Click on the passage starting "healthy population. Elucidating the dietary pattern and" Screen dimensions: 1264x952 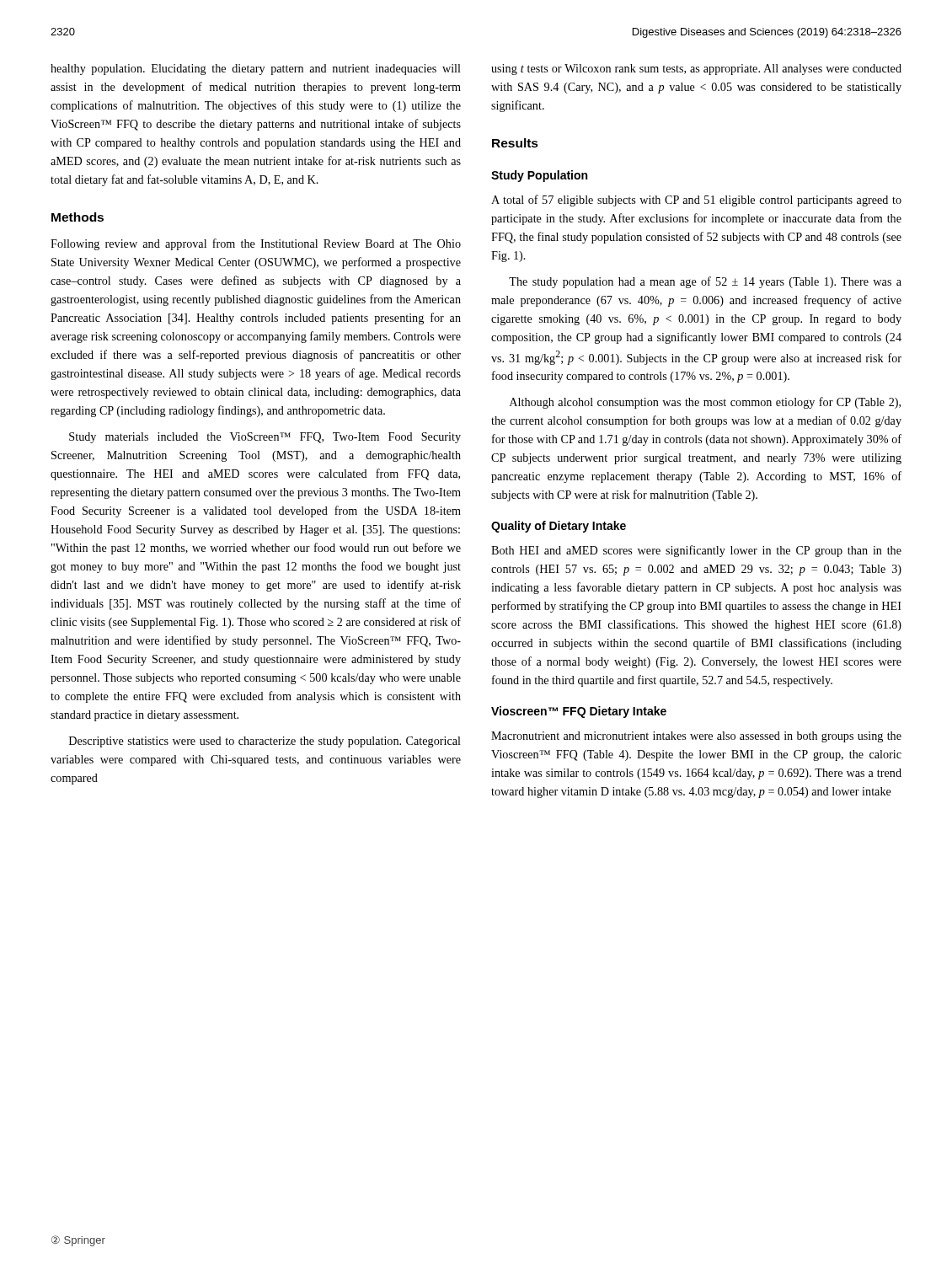tap(256, 124)
